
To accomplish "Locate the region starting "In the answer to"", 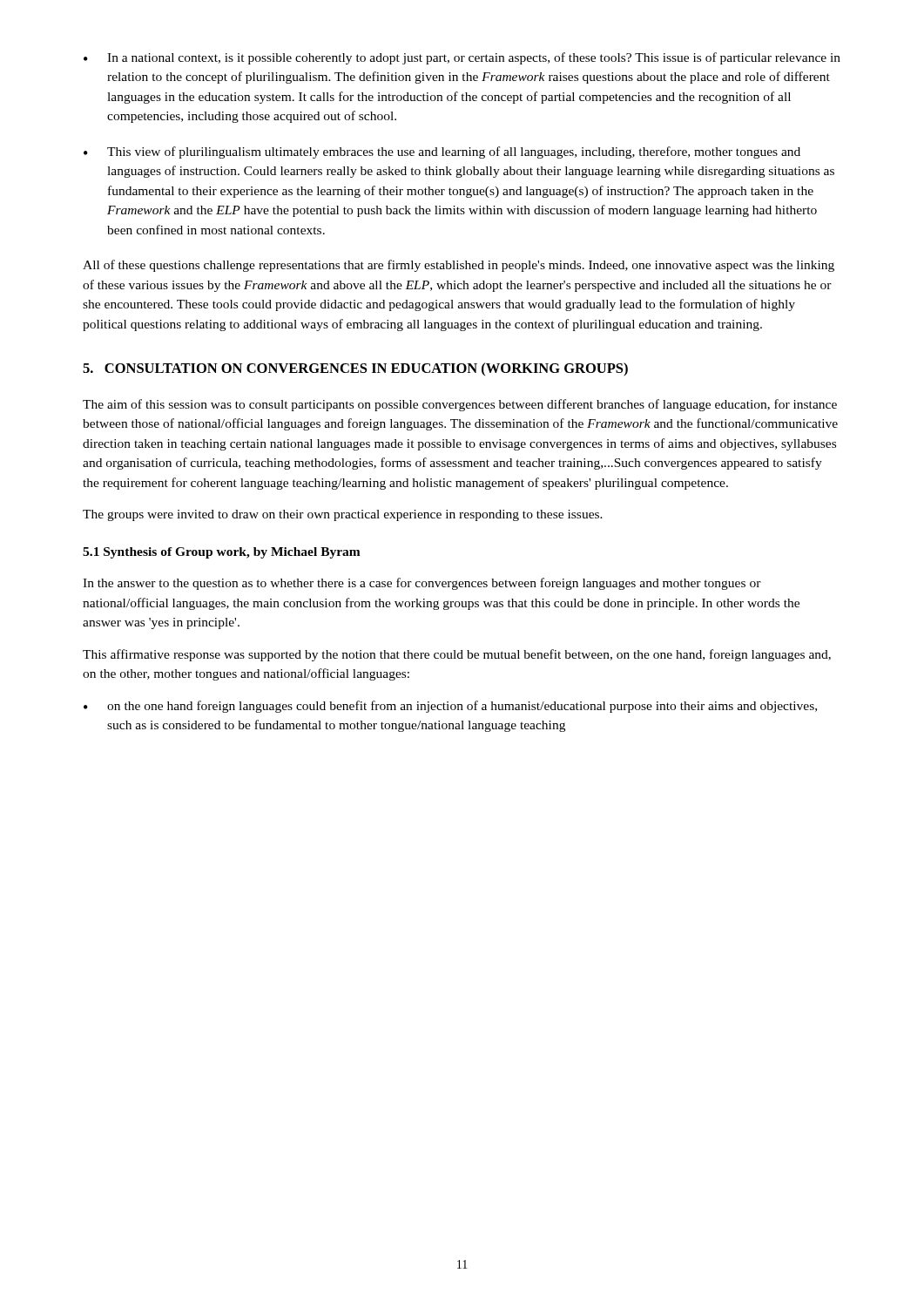I will click(441, 602).
